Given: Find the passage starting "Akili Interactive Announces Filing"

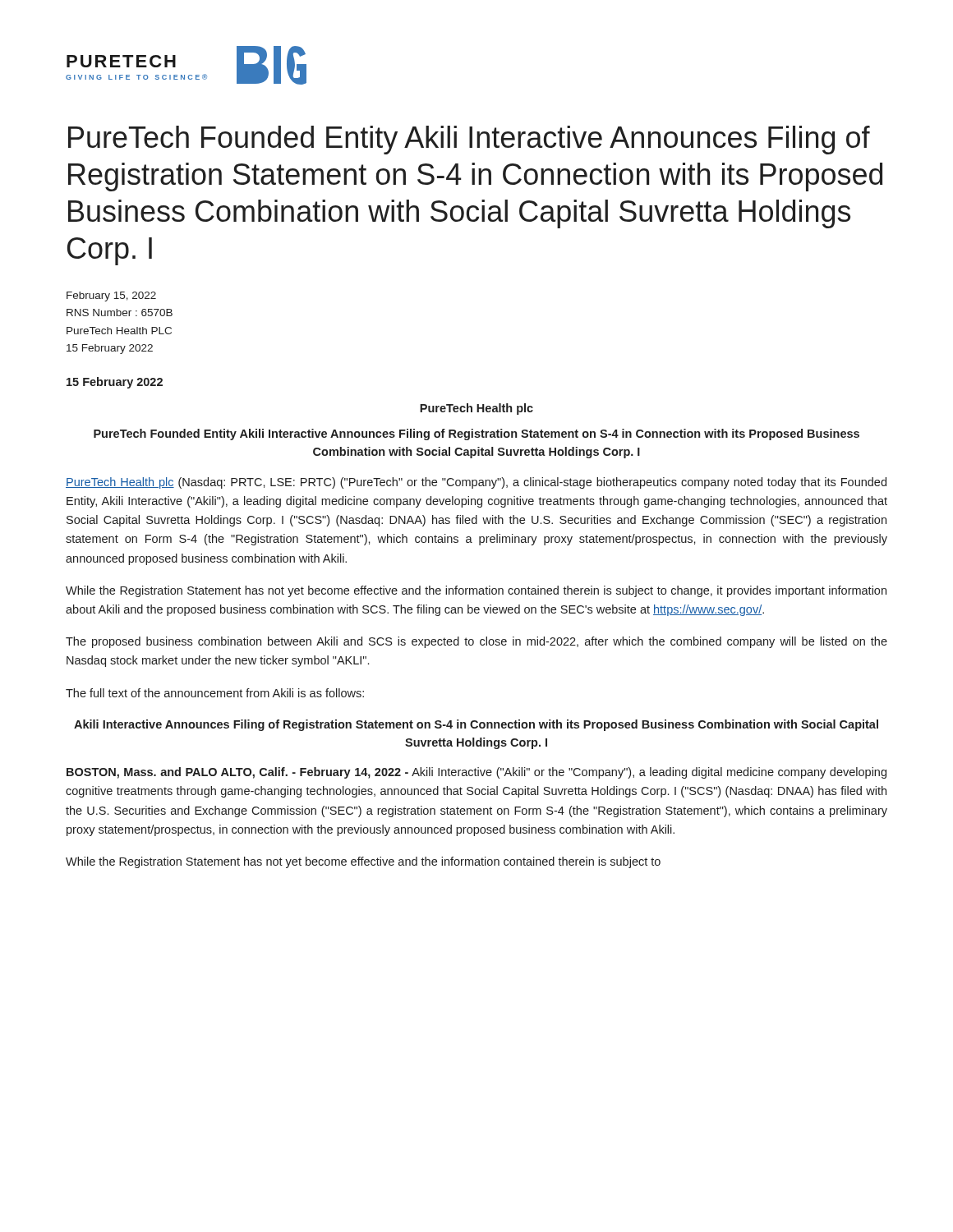Looking at the screenshot, I should [476, 733].
